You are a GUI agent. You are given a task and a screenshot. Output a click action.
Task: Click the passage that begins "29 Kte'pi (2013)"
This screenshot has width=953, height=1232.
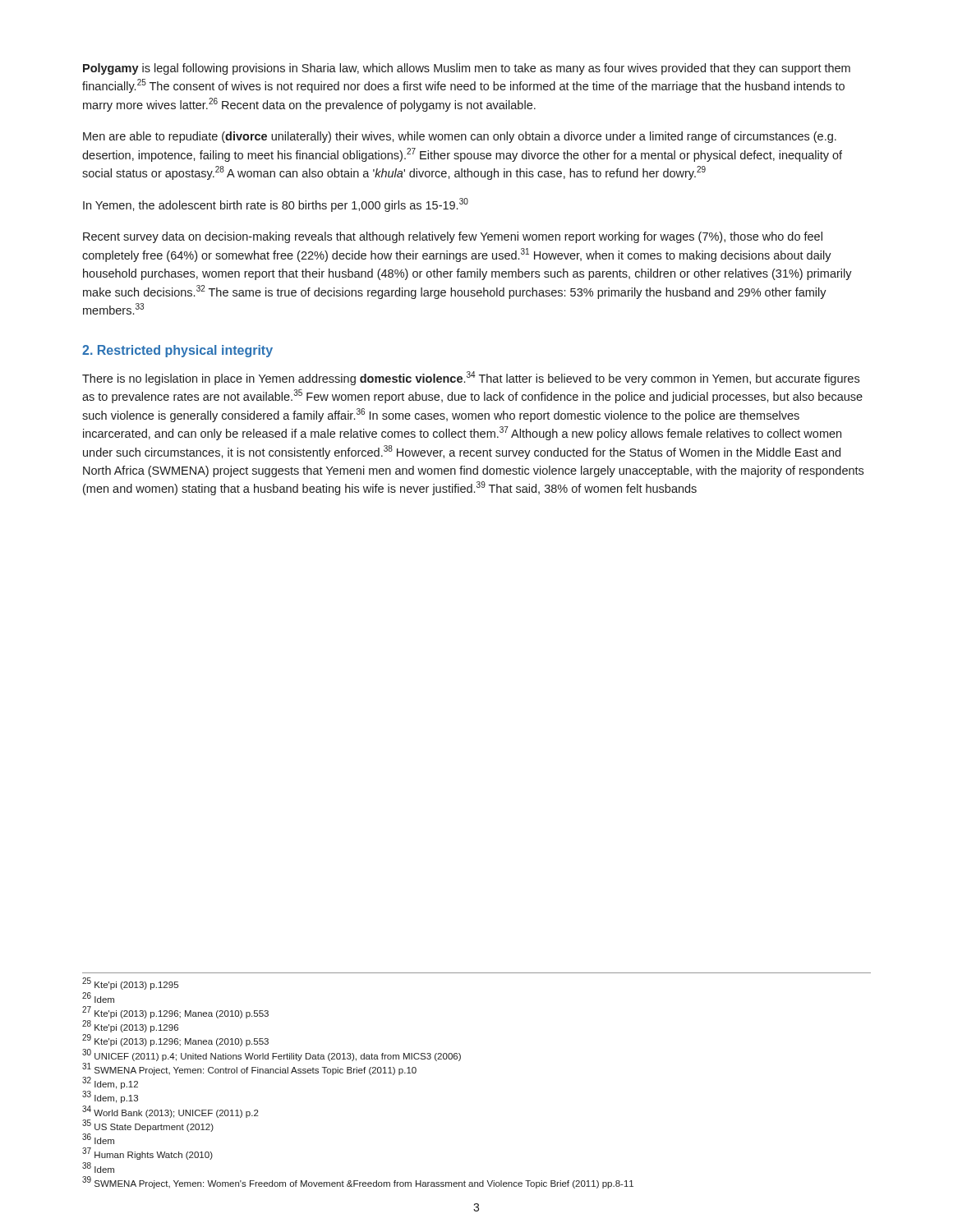pos(176,1041)
